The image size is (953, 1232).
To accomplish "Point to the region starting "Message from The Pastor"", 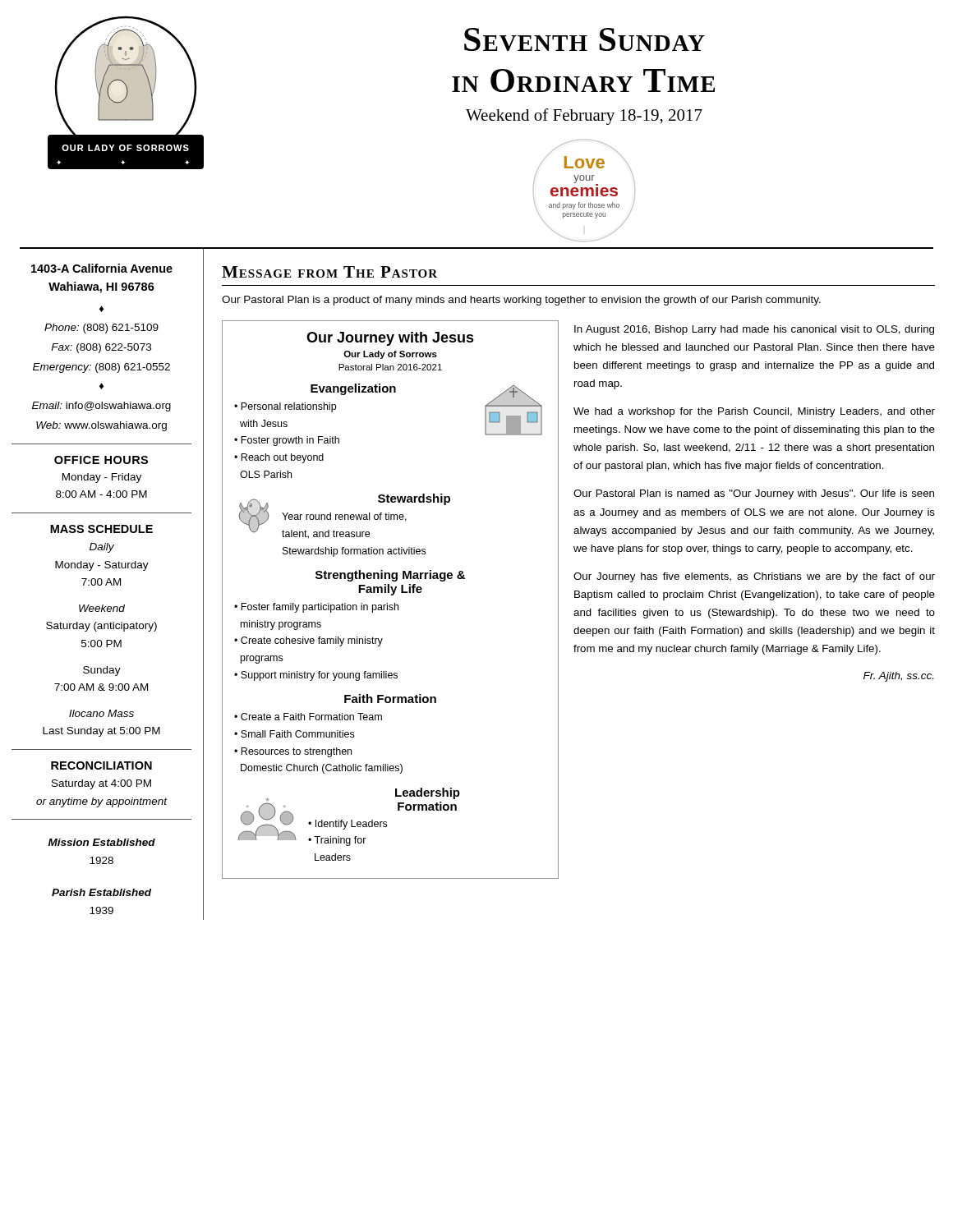I will pyautogui.click(x=330, y=272).
